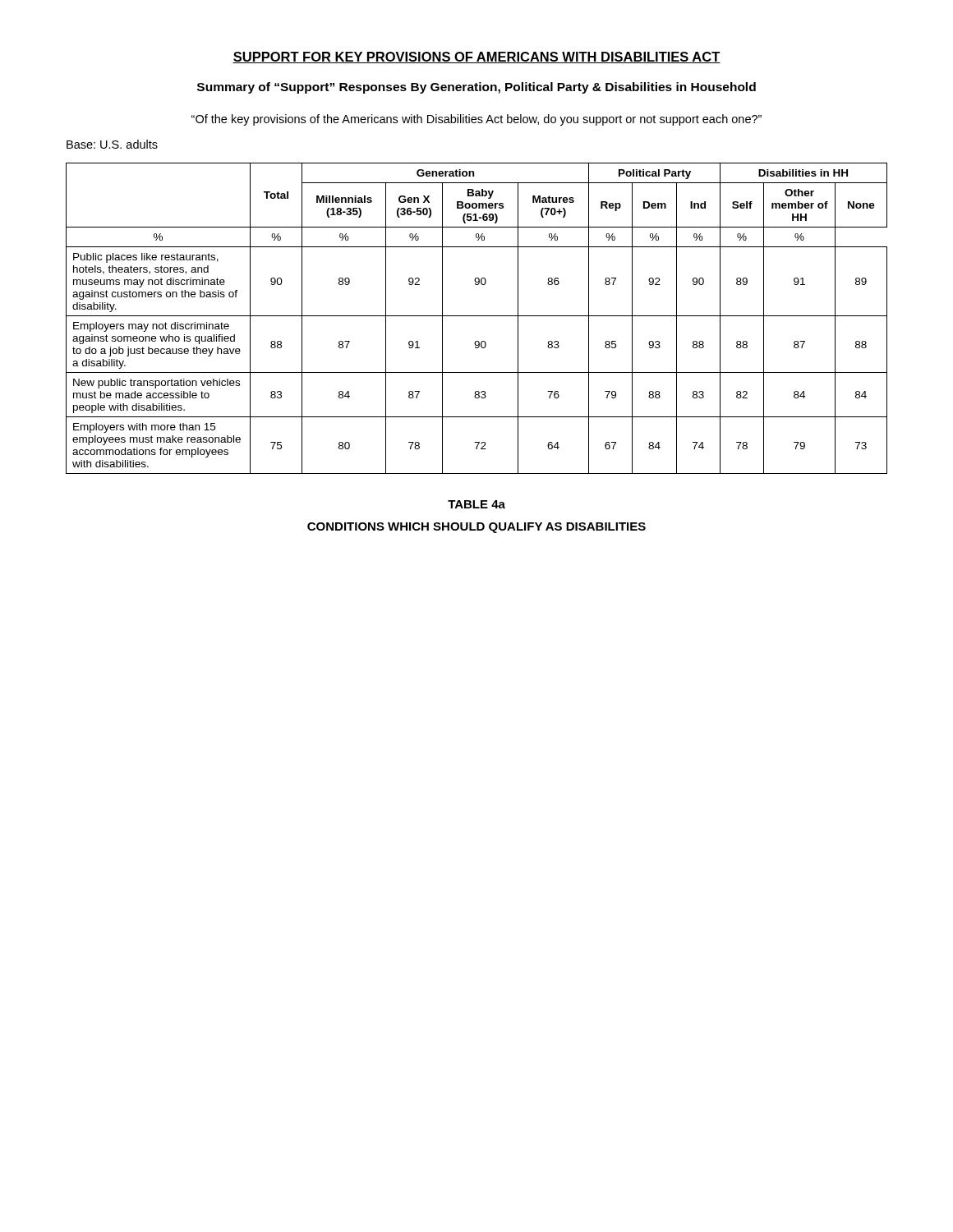953x1232 pixels.
Task: Click the section header that begins "Summary of “Support” Responses By Generation, Political Party"
Action: (476, 87)
